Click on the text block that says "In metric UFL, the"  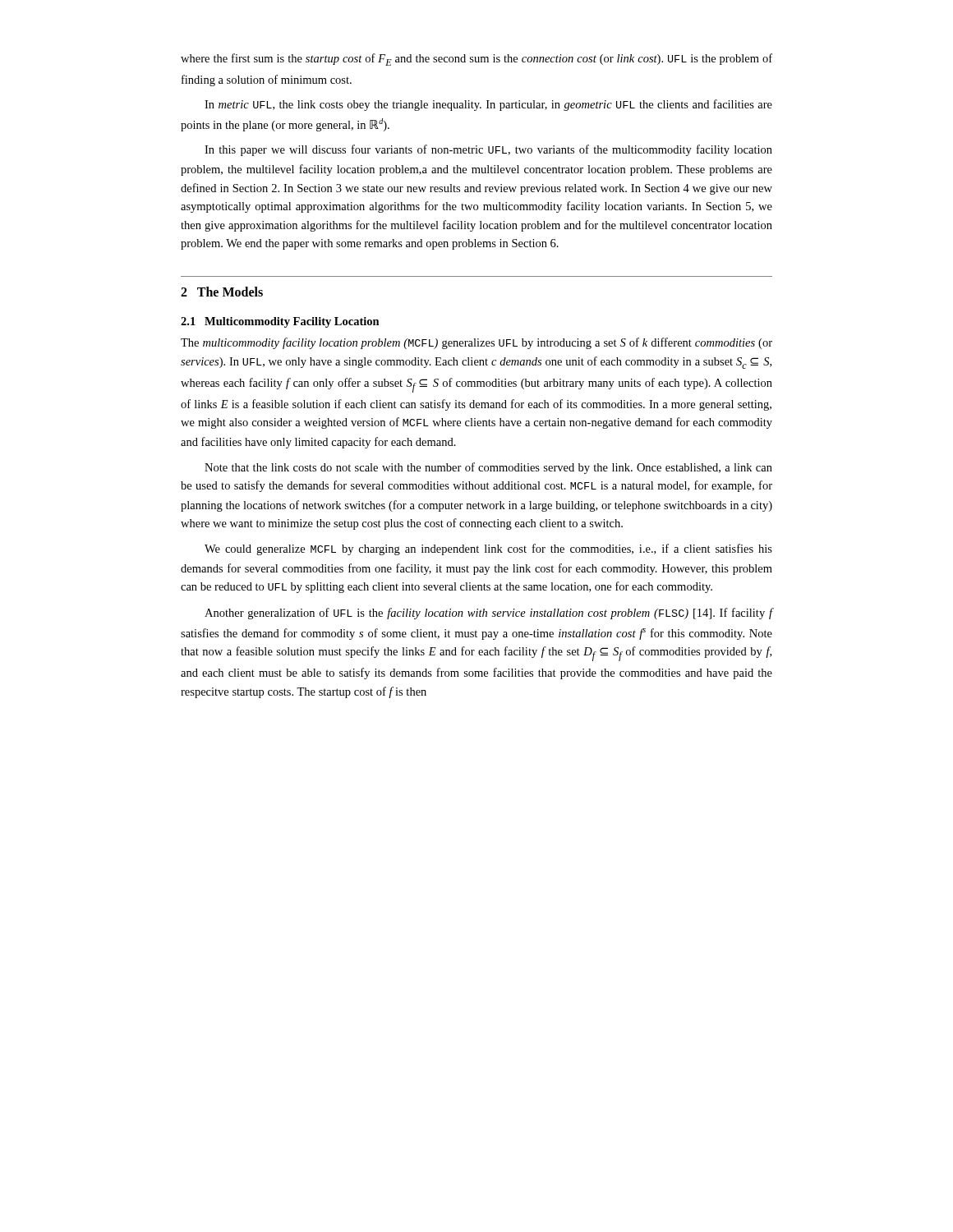tap(476, 115)
